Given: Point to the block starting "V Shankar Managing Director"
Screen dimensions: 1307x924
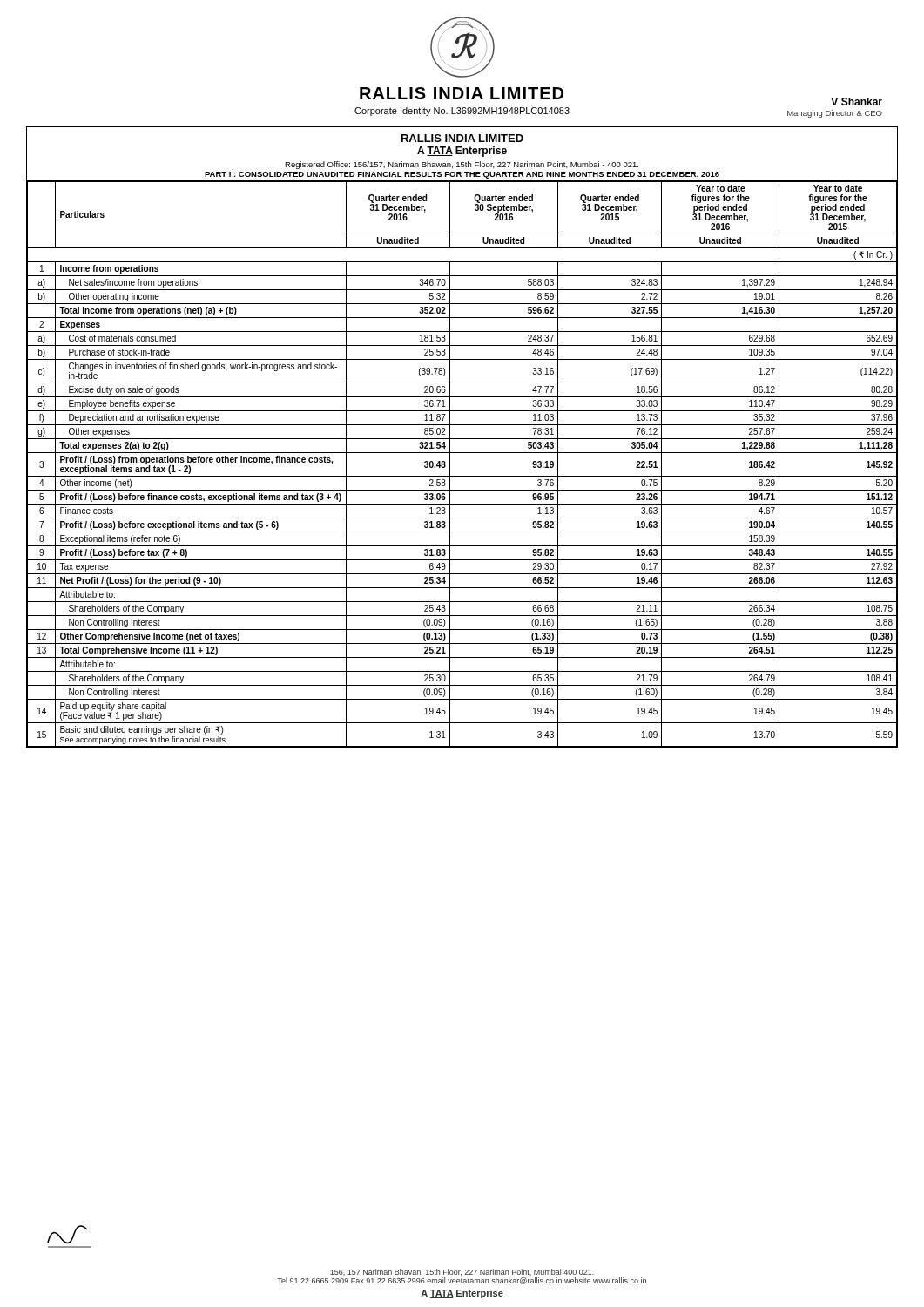Looking at the screenshot, I should pyautogui.click(x=834, y=107).
